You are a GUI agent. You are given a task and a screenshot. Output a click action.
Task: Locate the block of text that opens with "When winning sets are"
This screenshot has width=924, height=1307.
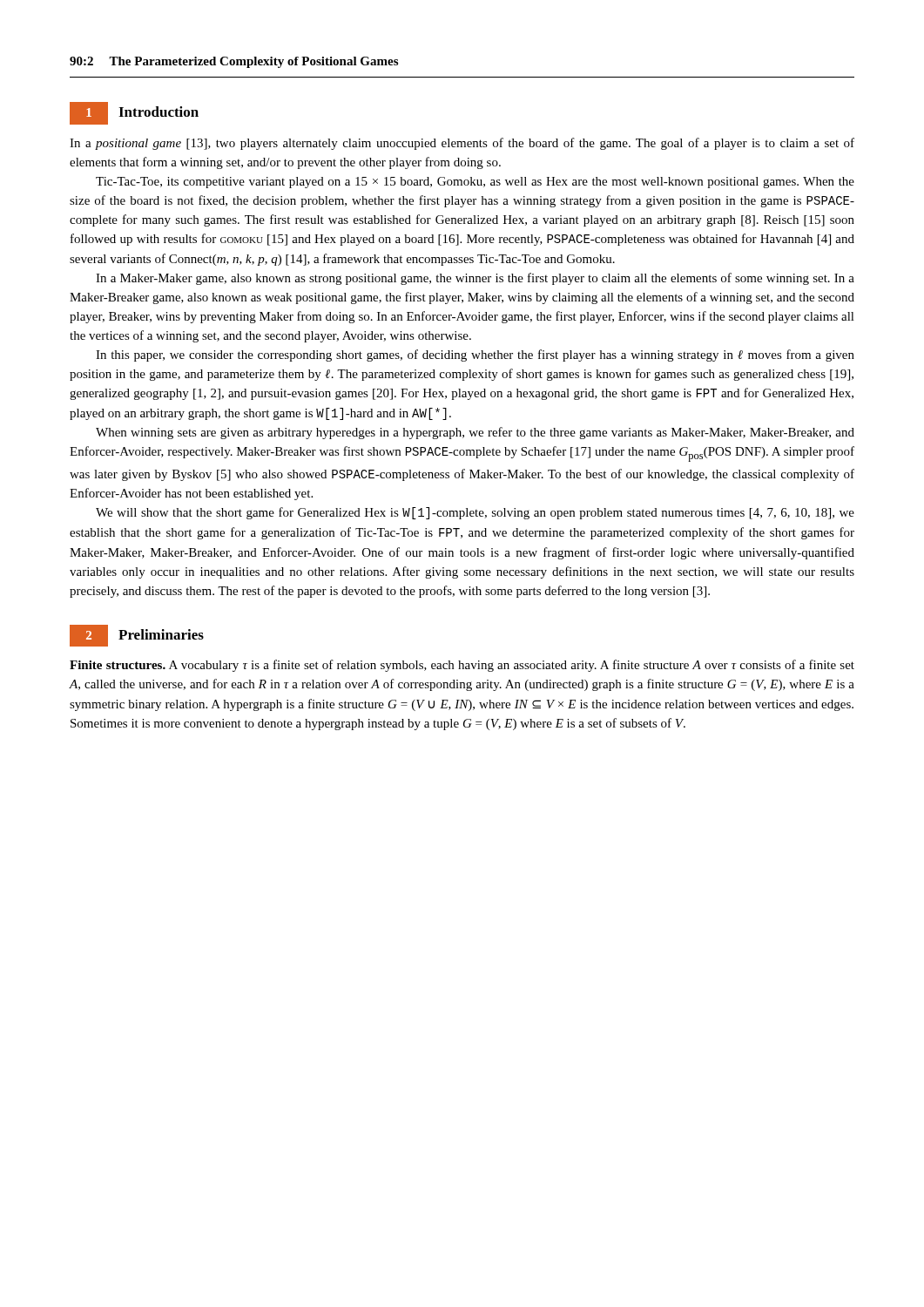(462, 463)
